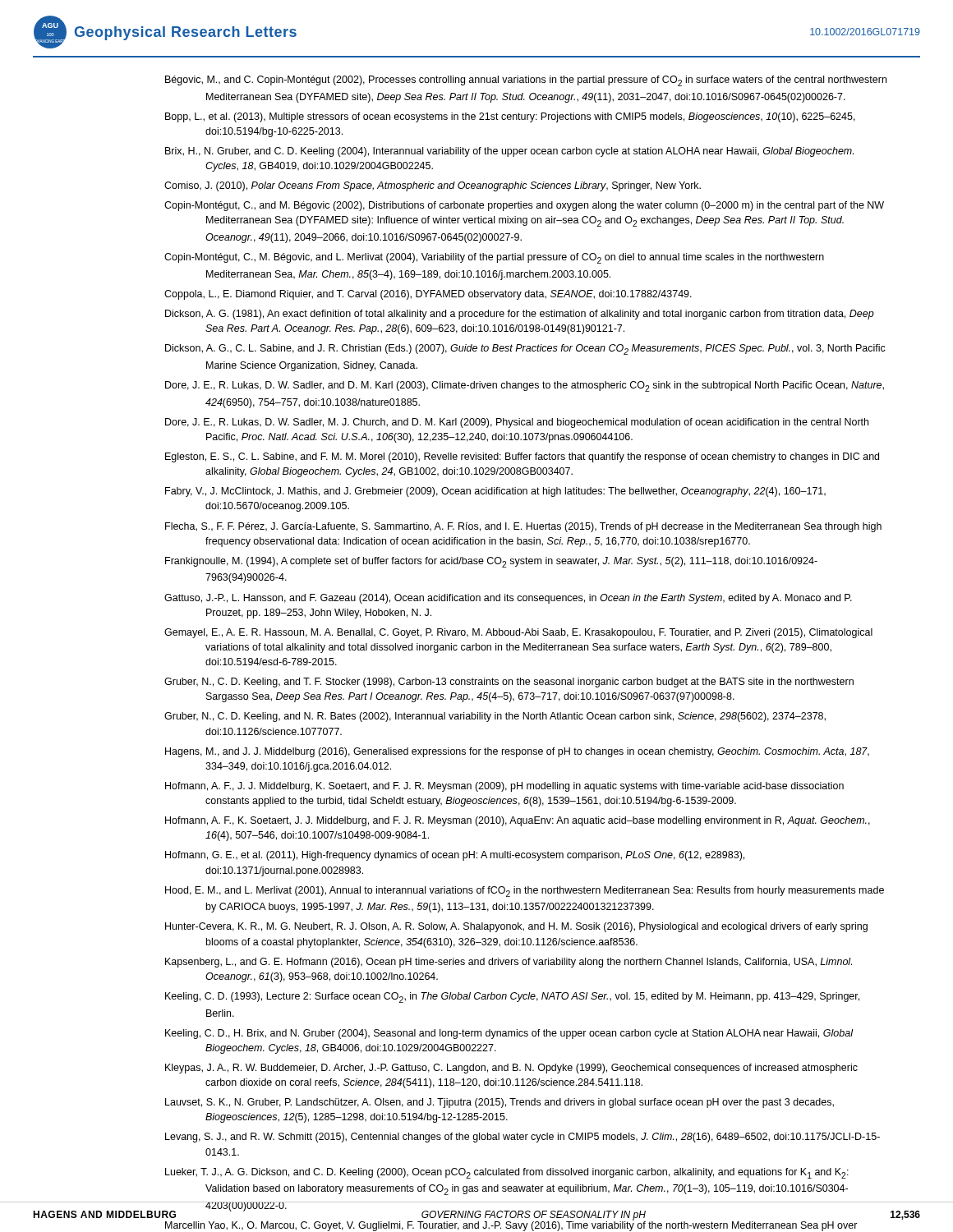
Task: Point to the block beginning "Gemayel, E., A. E."
Action: point(518,647)
